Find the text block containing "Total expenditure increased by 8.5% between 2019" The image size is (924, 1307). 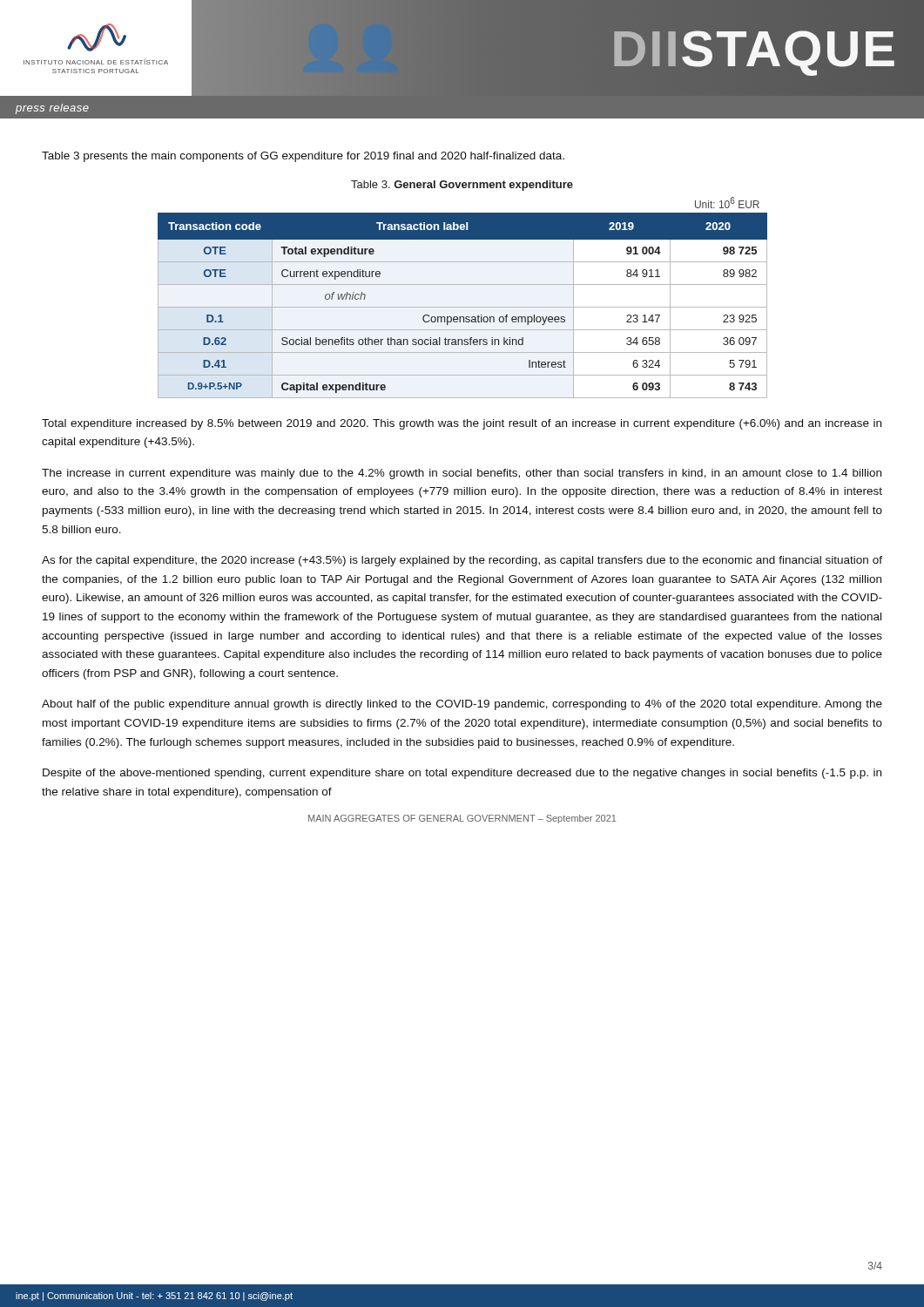pyautogui.click(x=462, y=432)
